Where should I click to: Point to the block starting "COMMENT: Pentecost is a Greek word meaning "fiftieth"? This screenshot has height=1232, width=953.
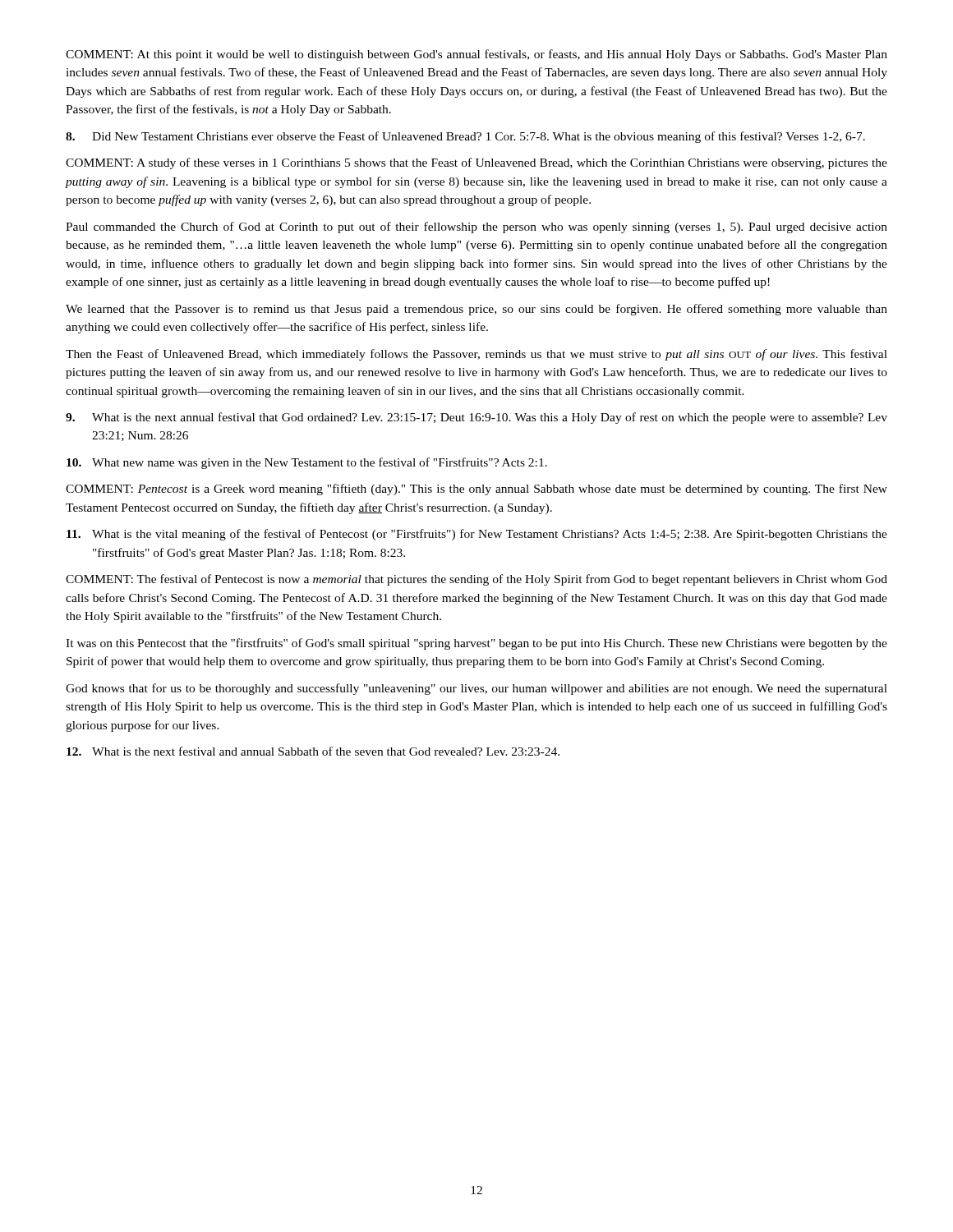click(476, 498)
